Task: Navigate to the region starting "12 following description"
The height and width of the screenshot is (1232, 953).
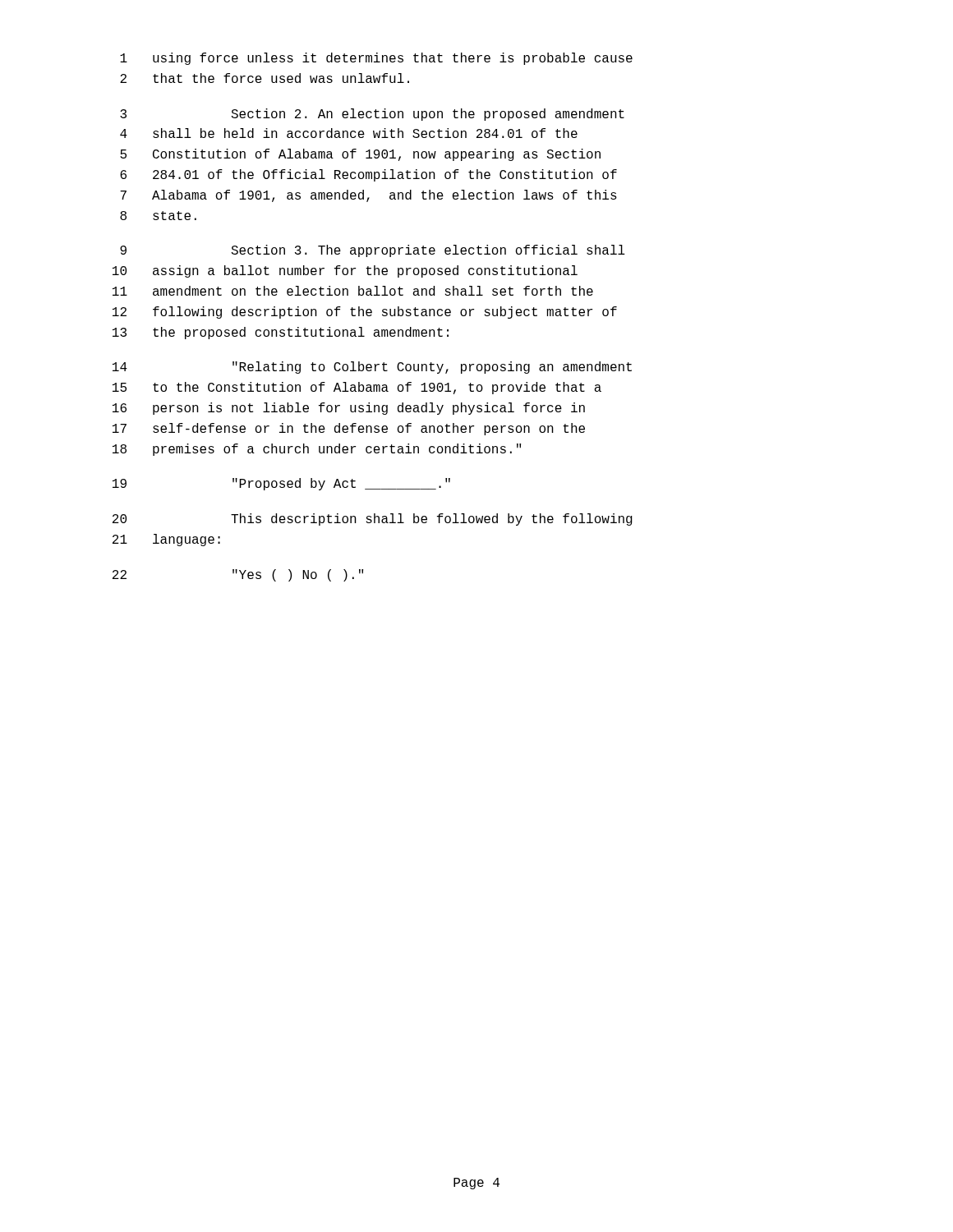Action: click(476, 313)
